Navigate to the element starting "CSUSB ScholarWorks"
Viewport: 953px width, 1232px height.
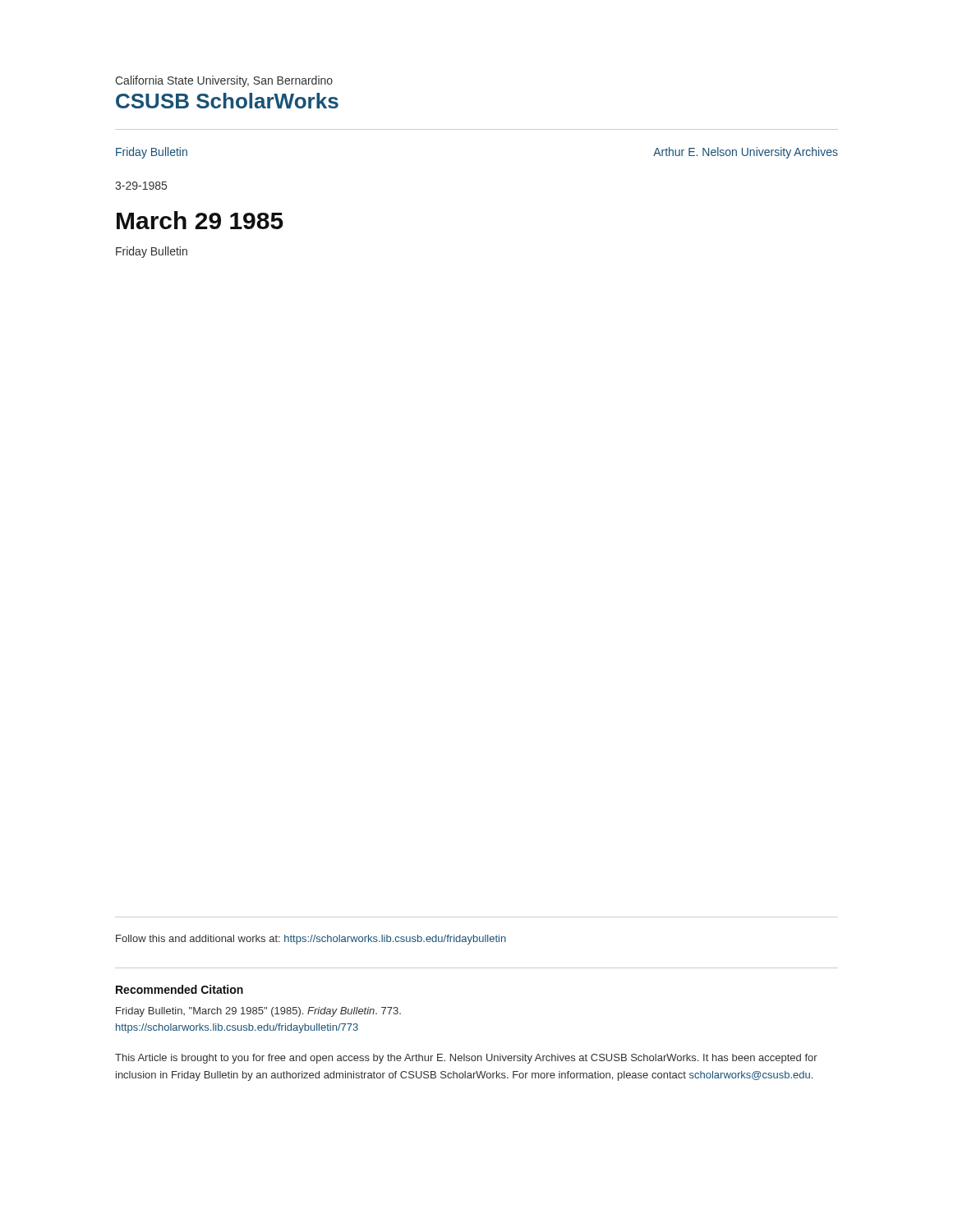click(227, 101)
